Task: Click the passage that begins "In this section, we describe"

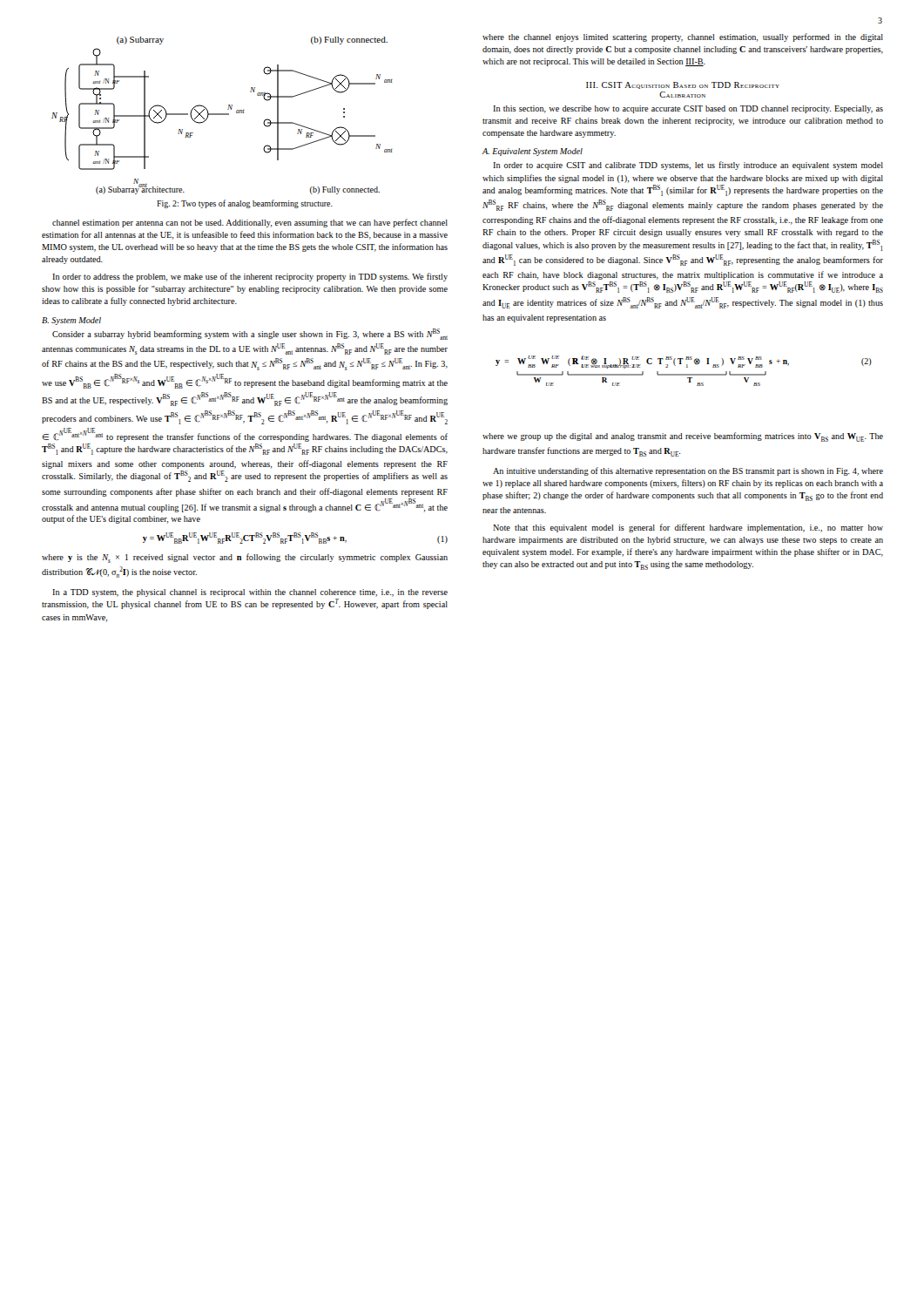Action: click(683, 121)
